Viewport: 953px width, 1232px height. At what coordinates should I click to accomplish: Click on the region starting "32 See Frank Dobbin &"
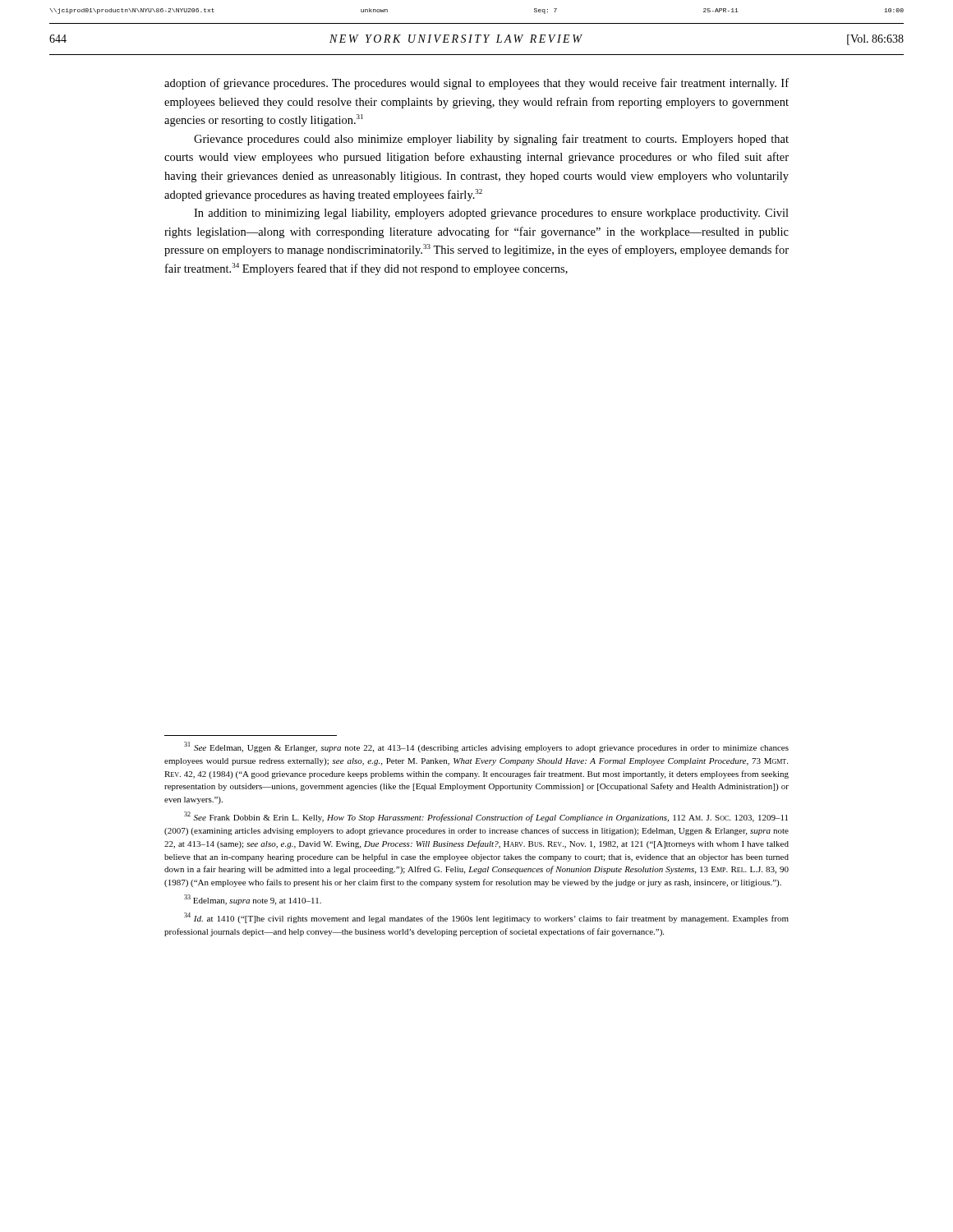pos(476,849)
